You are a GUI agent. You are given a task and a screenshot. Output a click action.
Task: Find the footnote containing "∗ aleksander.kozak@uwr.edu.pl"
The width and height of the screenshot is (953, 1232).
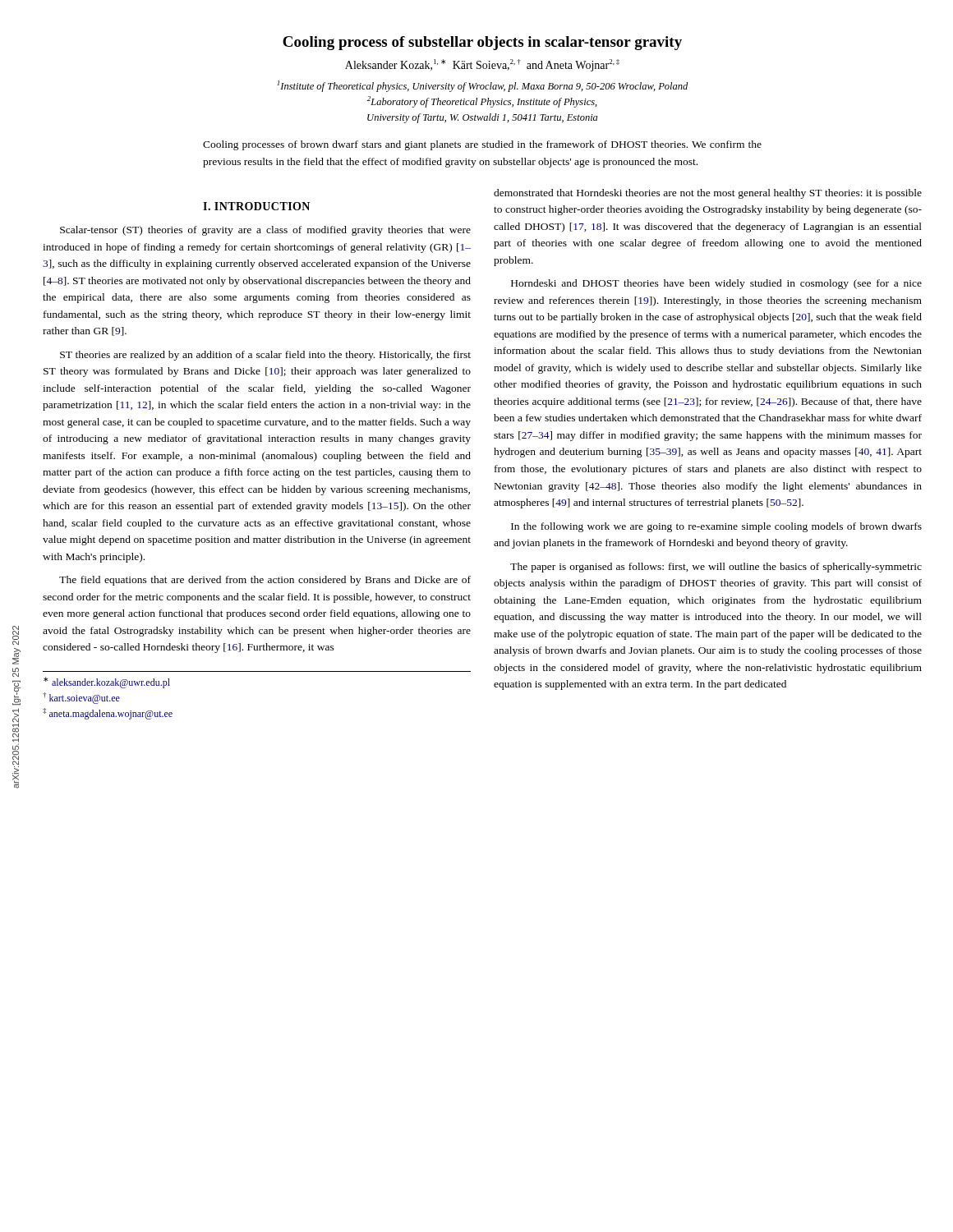[x=106, y=682]
